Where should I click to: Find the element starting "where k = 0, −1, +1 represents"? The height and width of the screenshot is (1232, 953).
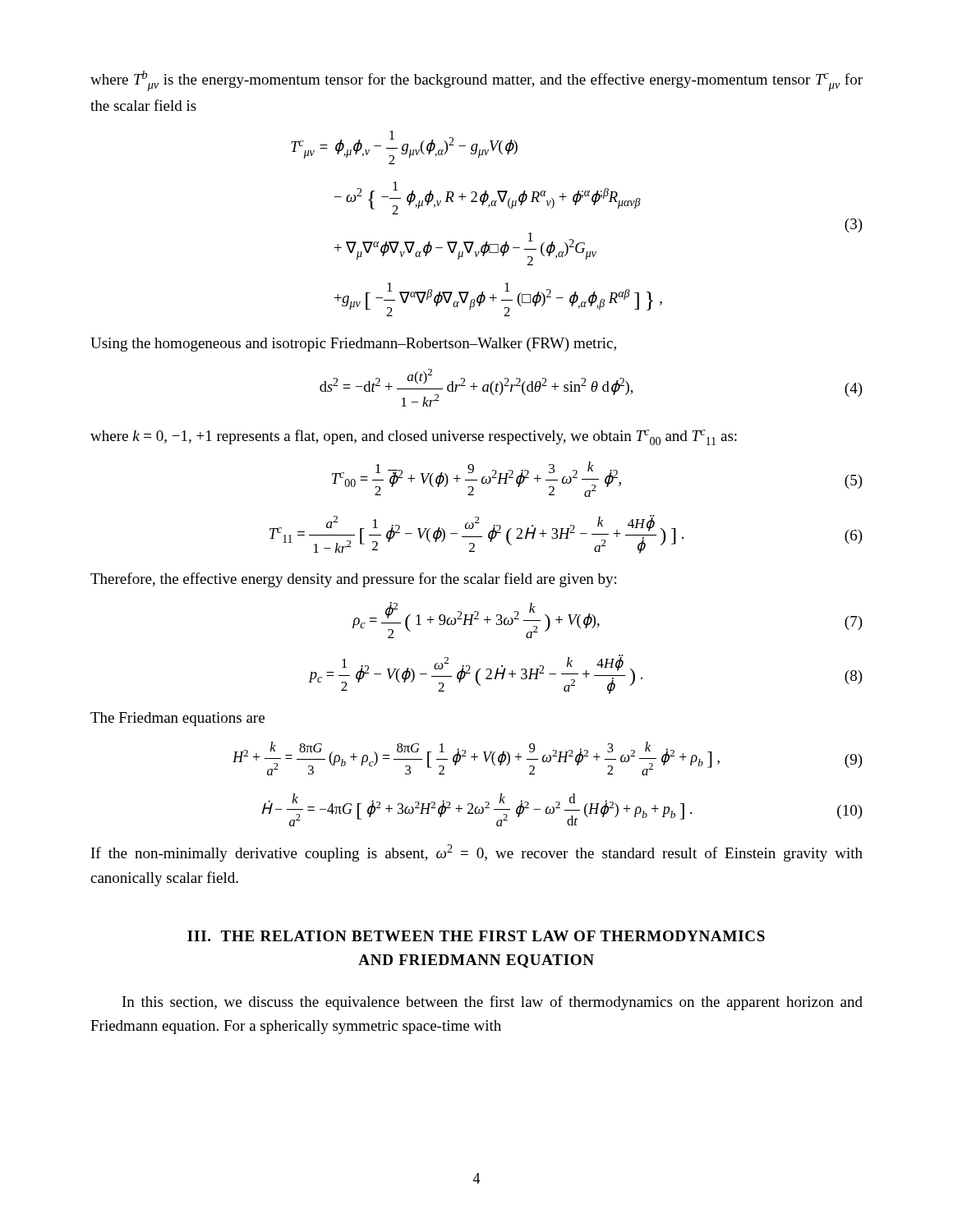click(x=414, y=436)
